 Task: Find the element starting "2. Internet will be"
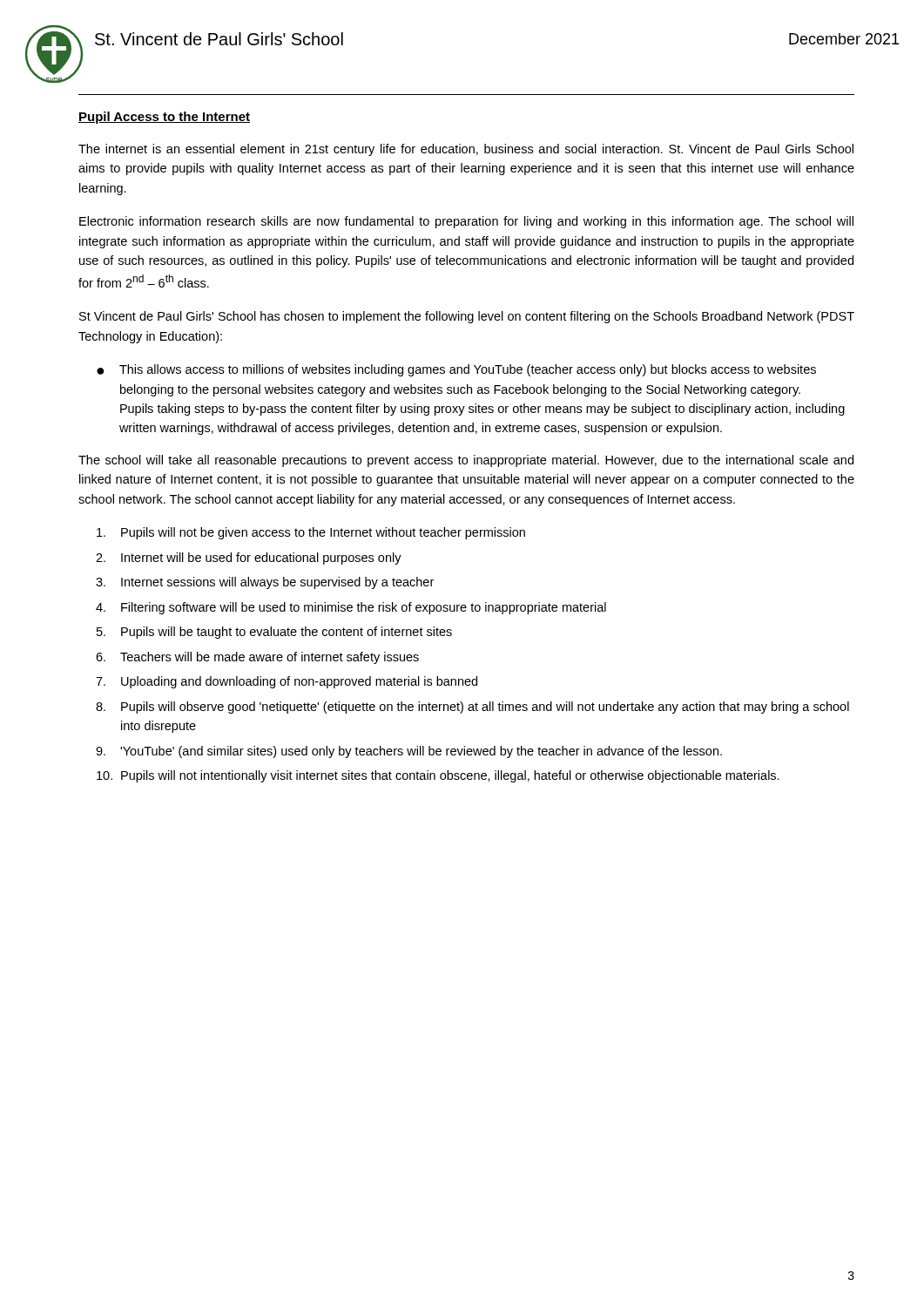[x=249, y=559]
